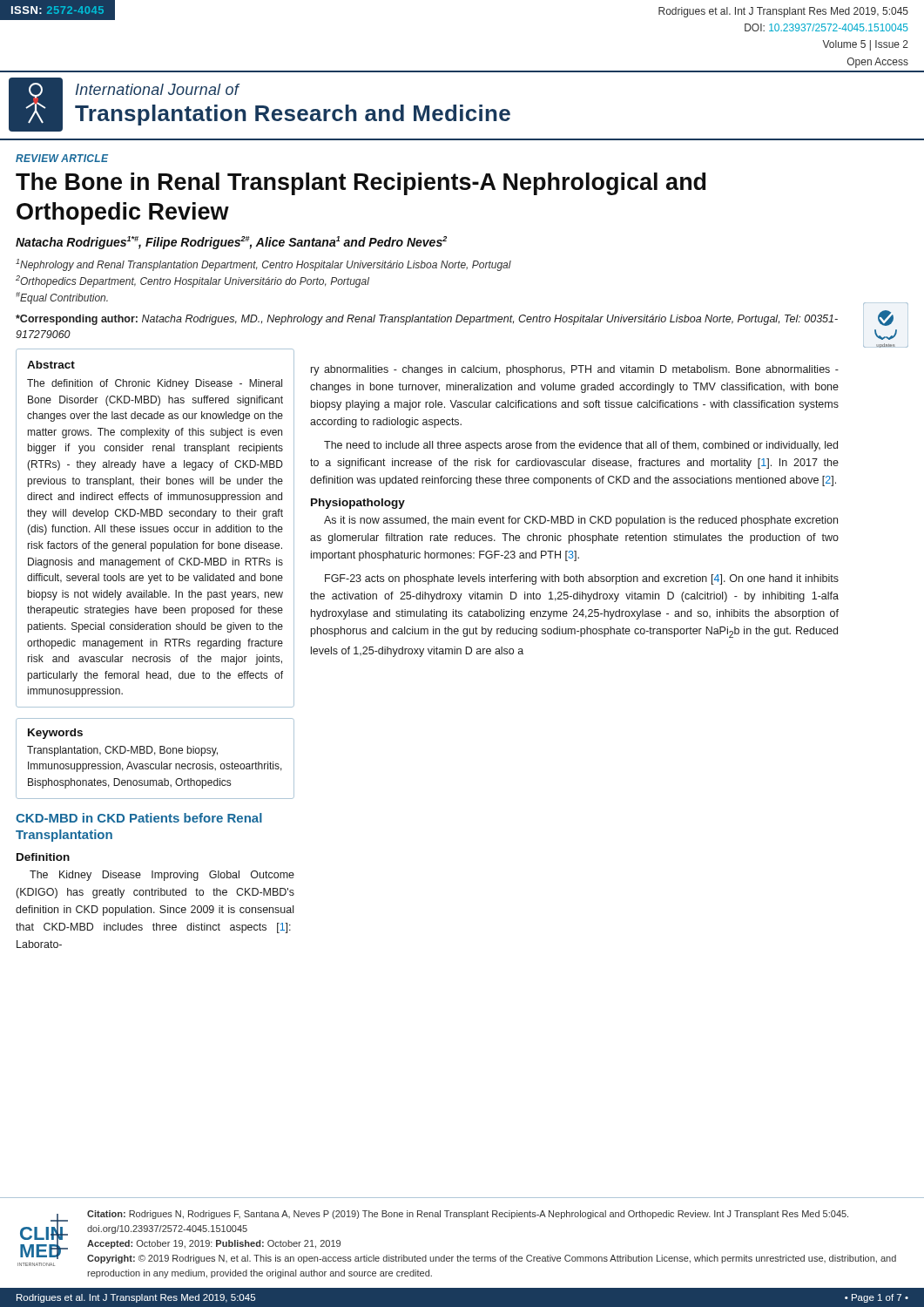Click the title that begins "International Journal of Transplantation Research and"
Screen dimensions: 1307x924
click(293, 104)
